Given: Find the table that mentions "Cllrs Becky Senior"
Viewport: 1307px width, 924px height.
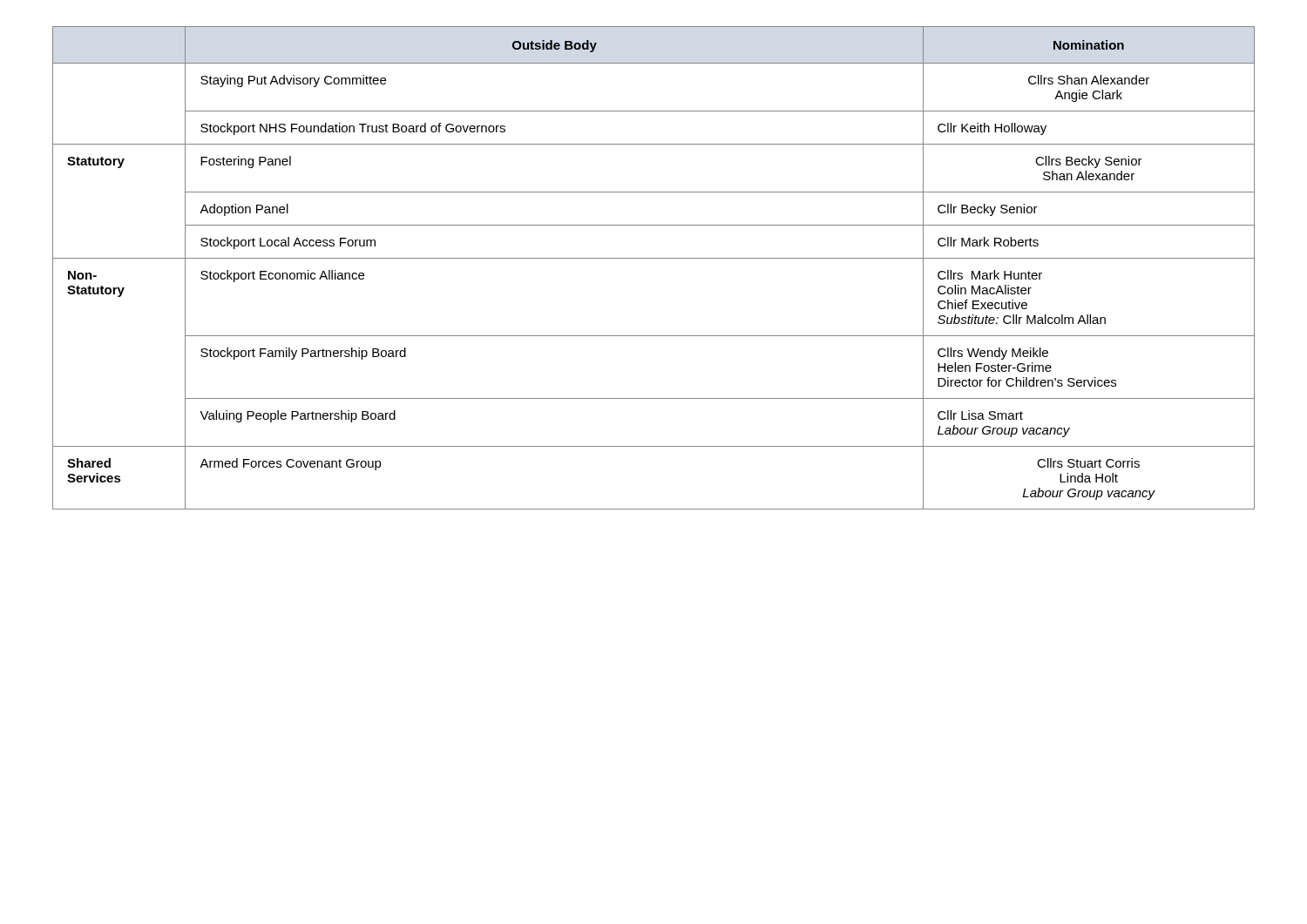Looking at the screenshot, I should pyautogui.click(x=654, y=268).
